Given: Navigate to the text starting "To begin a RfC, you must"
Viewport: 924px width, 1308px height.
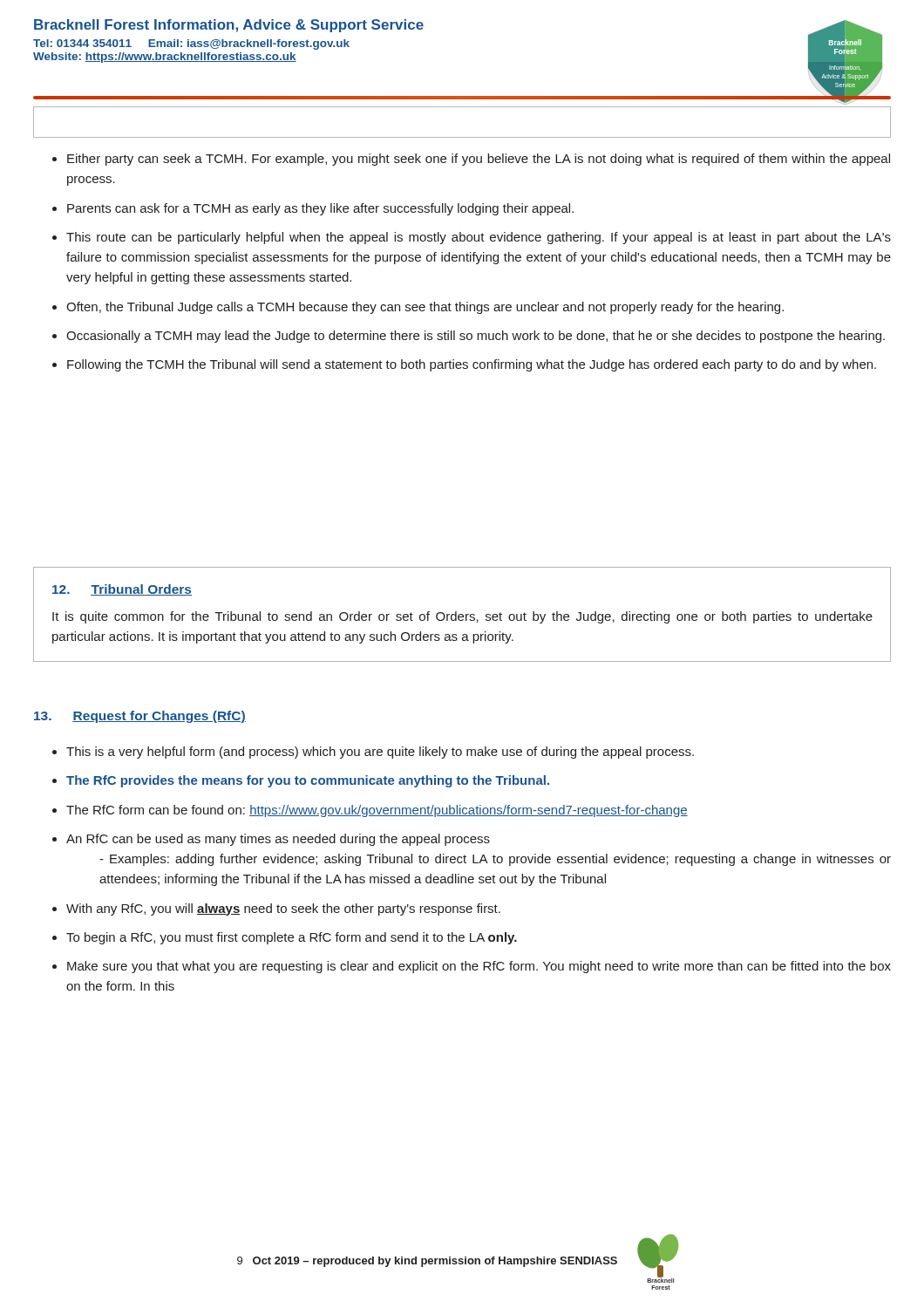Looking at the screenshot, I should (292, 937).
